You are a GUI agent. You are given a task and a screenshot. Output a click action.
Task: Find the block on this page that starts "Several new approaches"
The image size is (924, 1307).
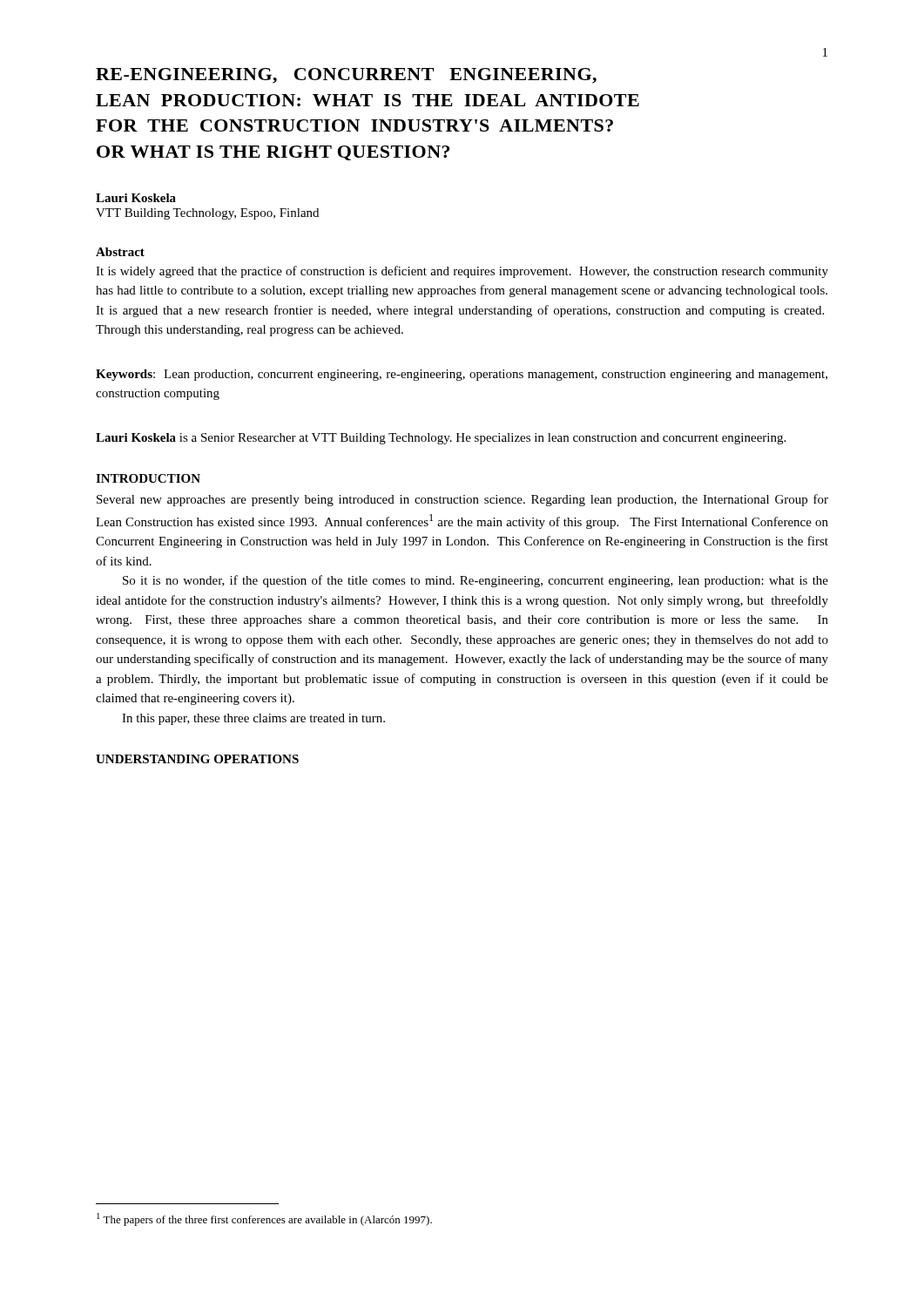[x=462, y=609]
